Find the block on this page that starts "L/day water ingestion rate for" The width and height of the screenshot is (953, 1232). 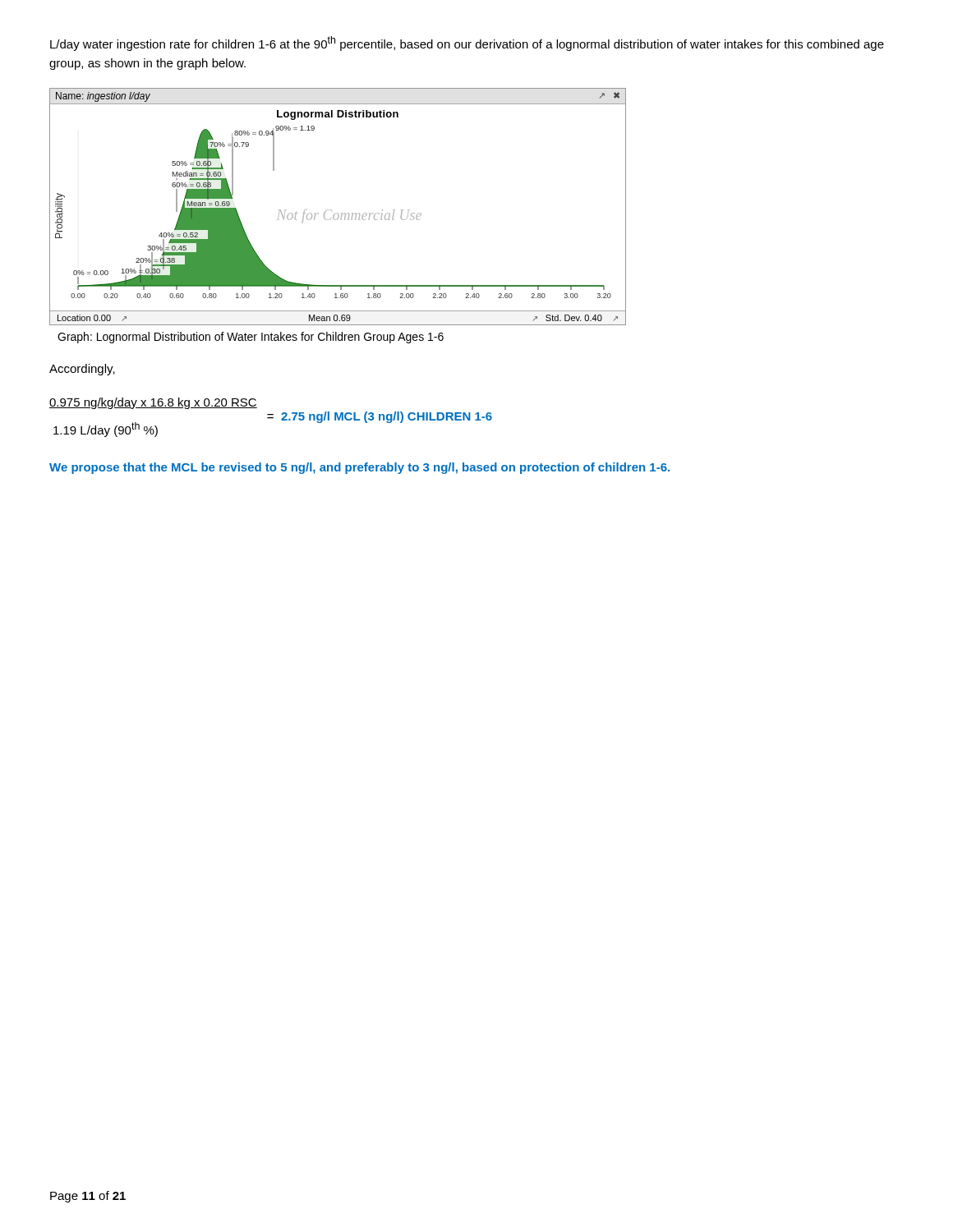(x=467, y=52)
